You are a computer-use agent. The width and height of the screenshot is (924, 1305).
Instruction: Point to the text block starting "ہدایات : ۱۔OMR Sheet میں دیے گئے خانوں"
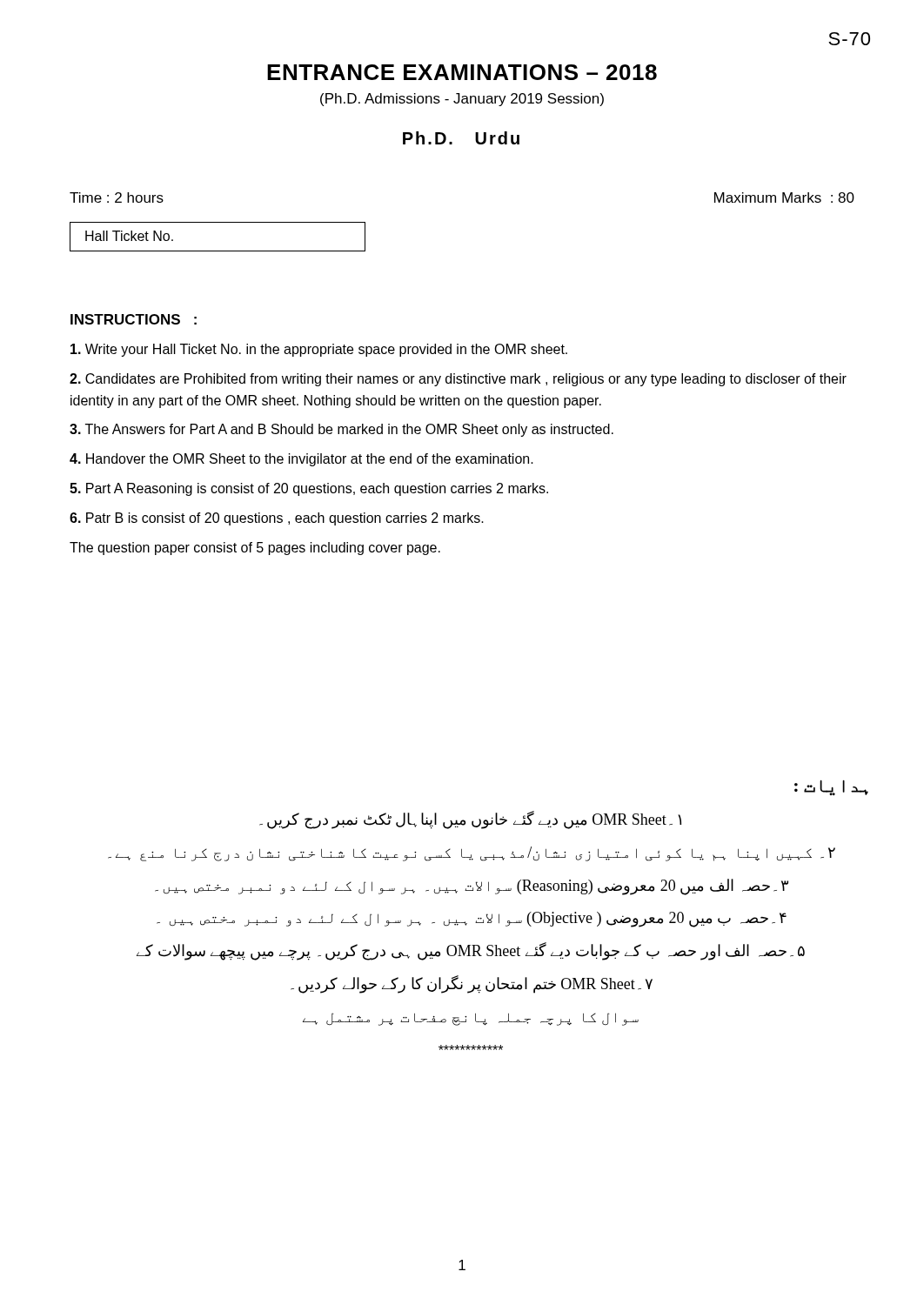pos(471,916)
